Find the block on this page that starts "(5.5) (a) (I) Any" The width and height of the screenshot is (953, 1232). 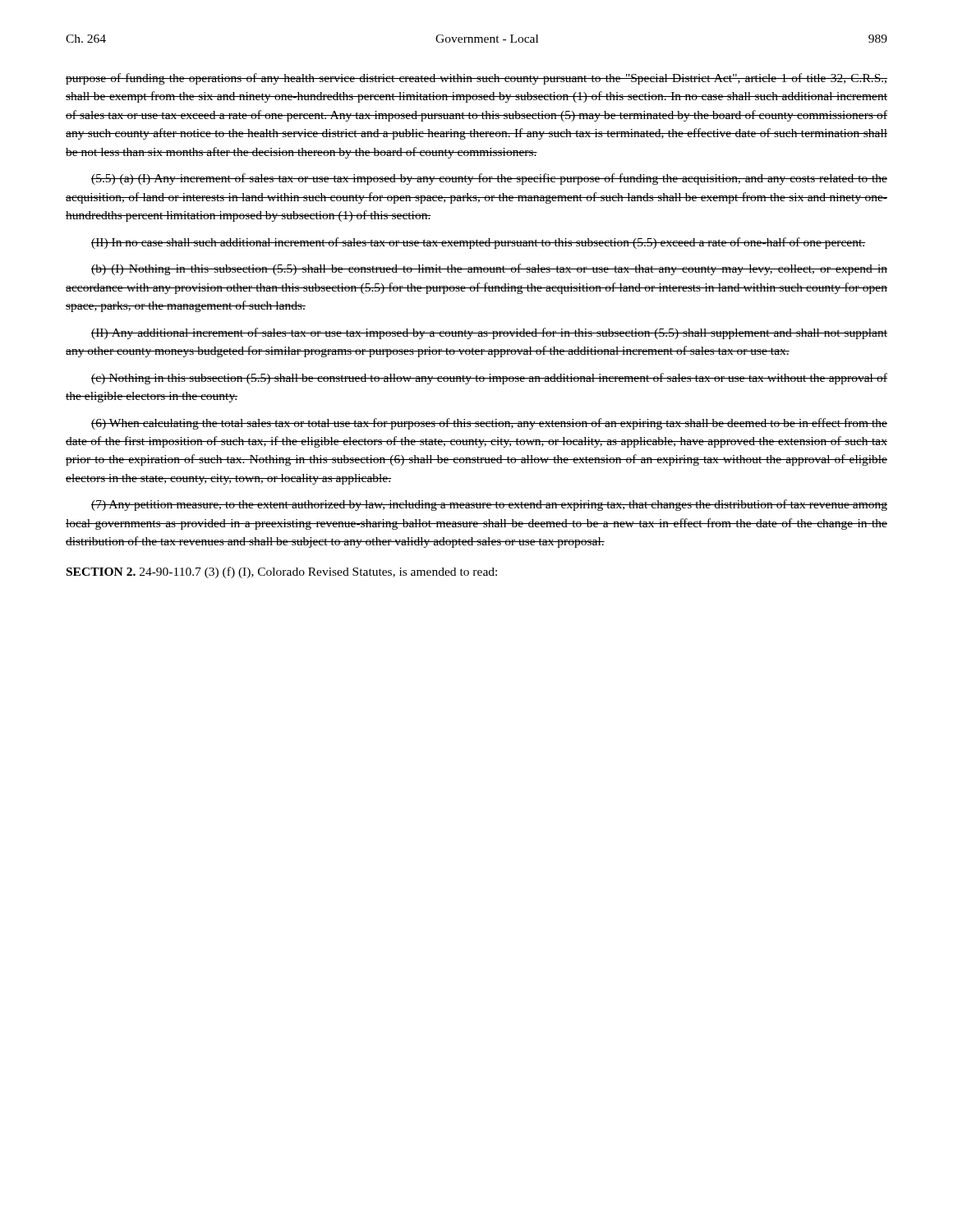tap(476, 197)
